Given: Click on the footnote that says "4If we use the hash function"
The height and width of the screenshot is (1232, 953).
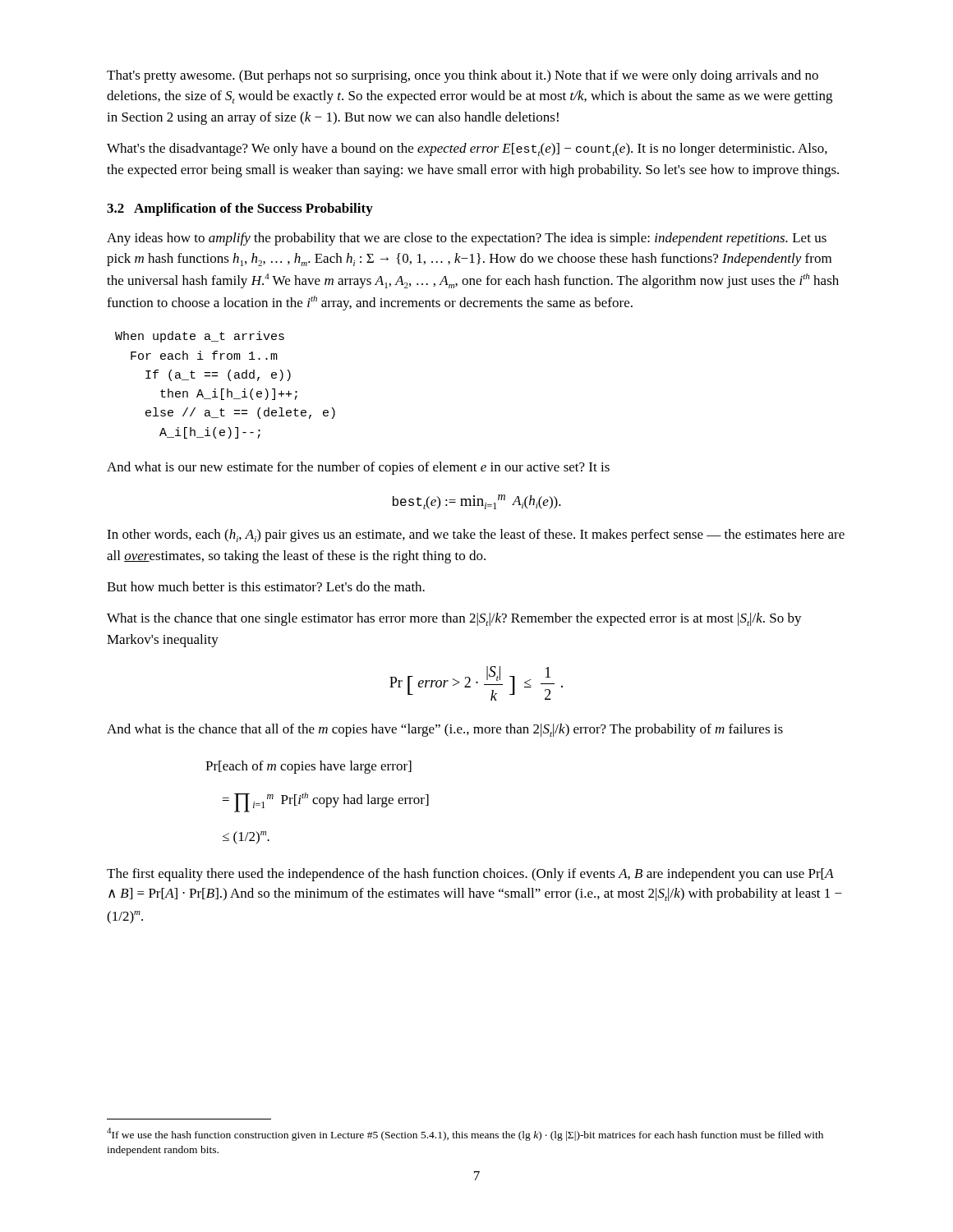Looking at the screenshot, I should [x=465, y=1140].
